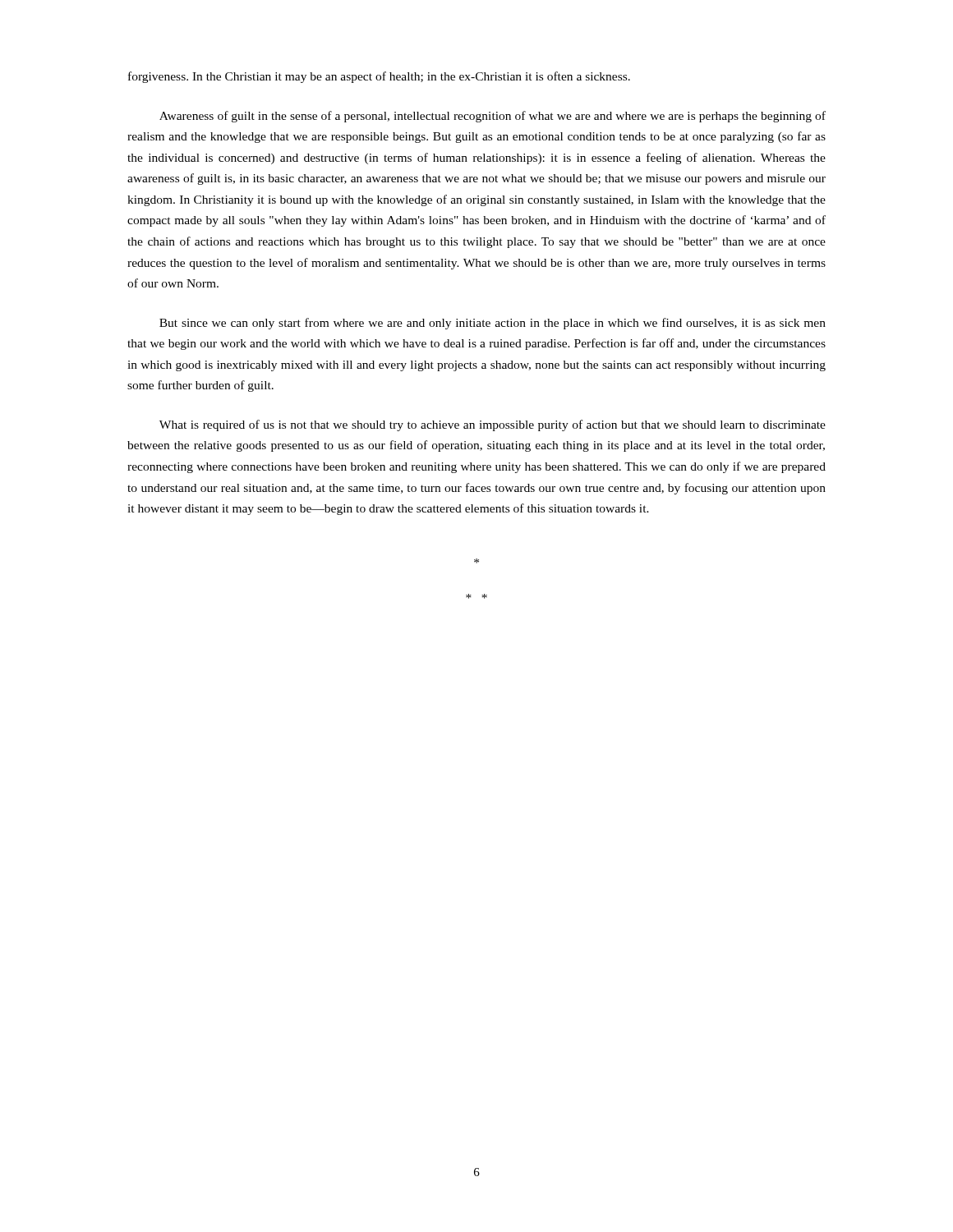
Task: Where is the passage that starts "forgiveness. In the Christian it may be"?
Action: (476, 76)
